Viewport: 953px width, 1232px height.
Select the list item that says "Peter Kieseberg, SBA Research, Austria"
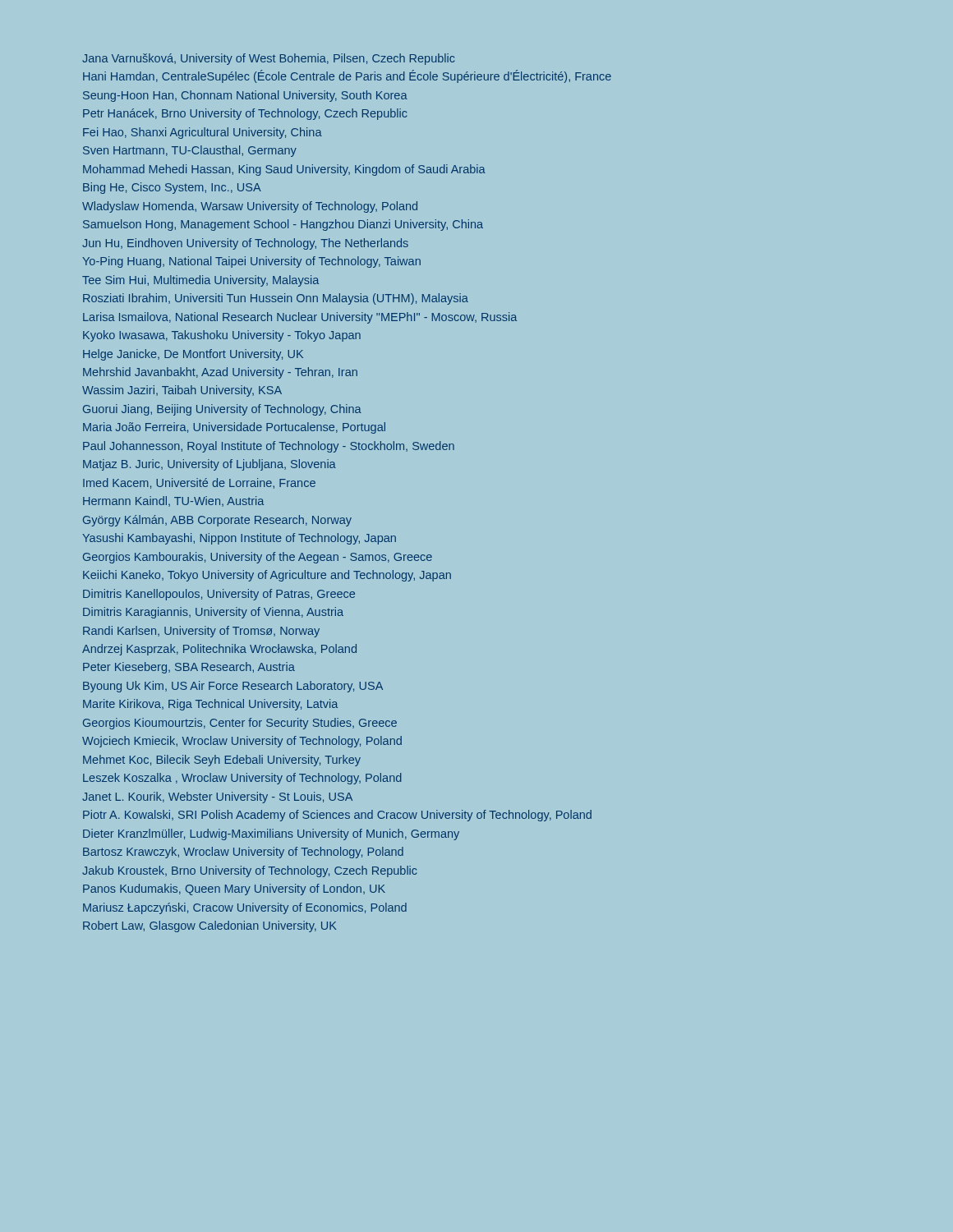coord(189,668)
